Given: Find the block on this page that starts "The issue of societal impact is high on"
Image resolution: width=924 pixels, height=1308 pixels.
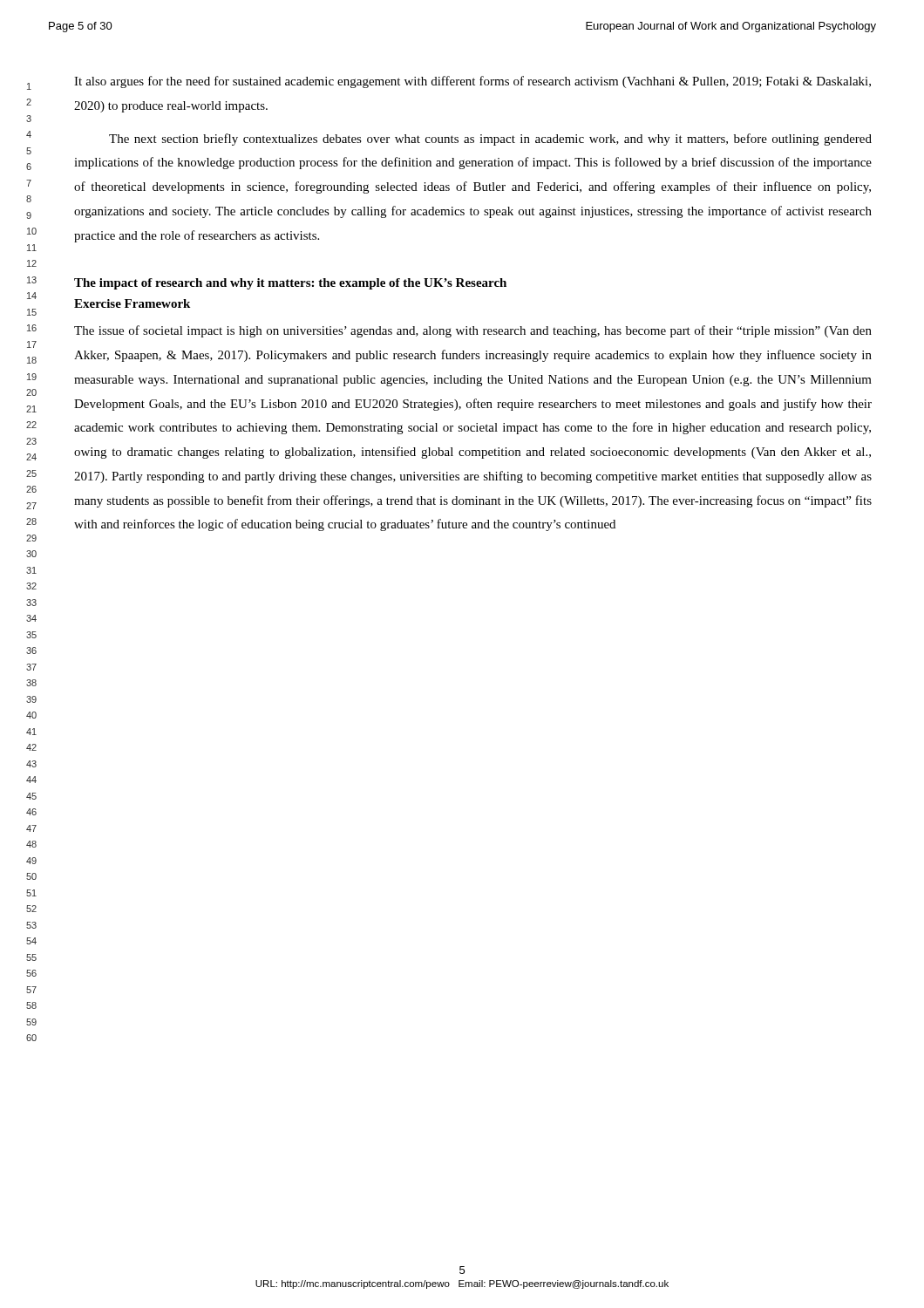Looking at the screenshot, I should (x=473, y=428).
